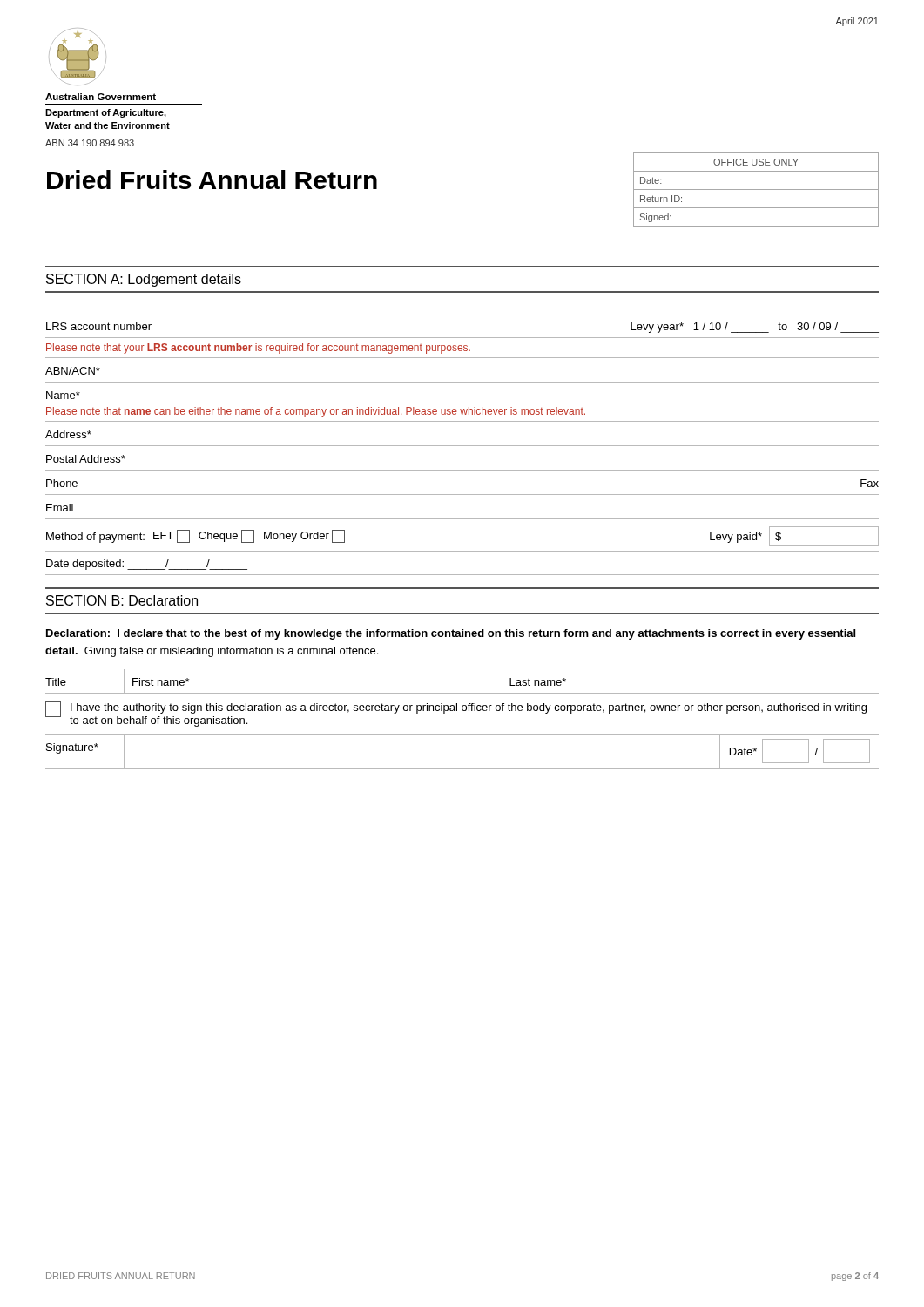This screenshot has width=924, height=1307.
Task: Click where it says "Phone Fax"
Action: (x=462, y=483)
